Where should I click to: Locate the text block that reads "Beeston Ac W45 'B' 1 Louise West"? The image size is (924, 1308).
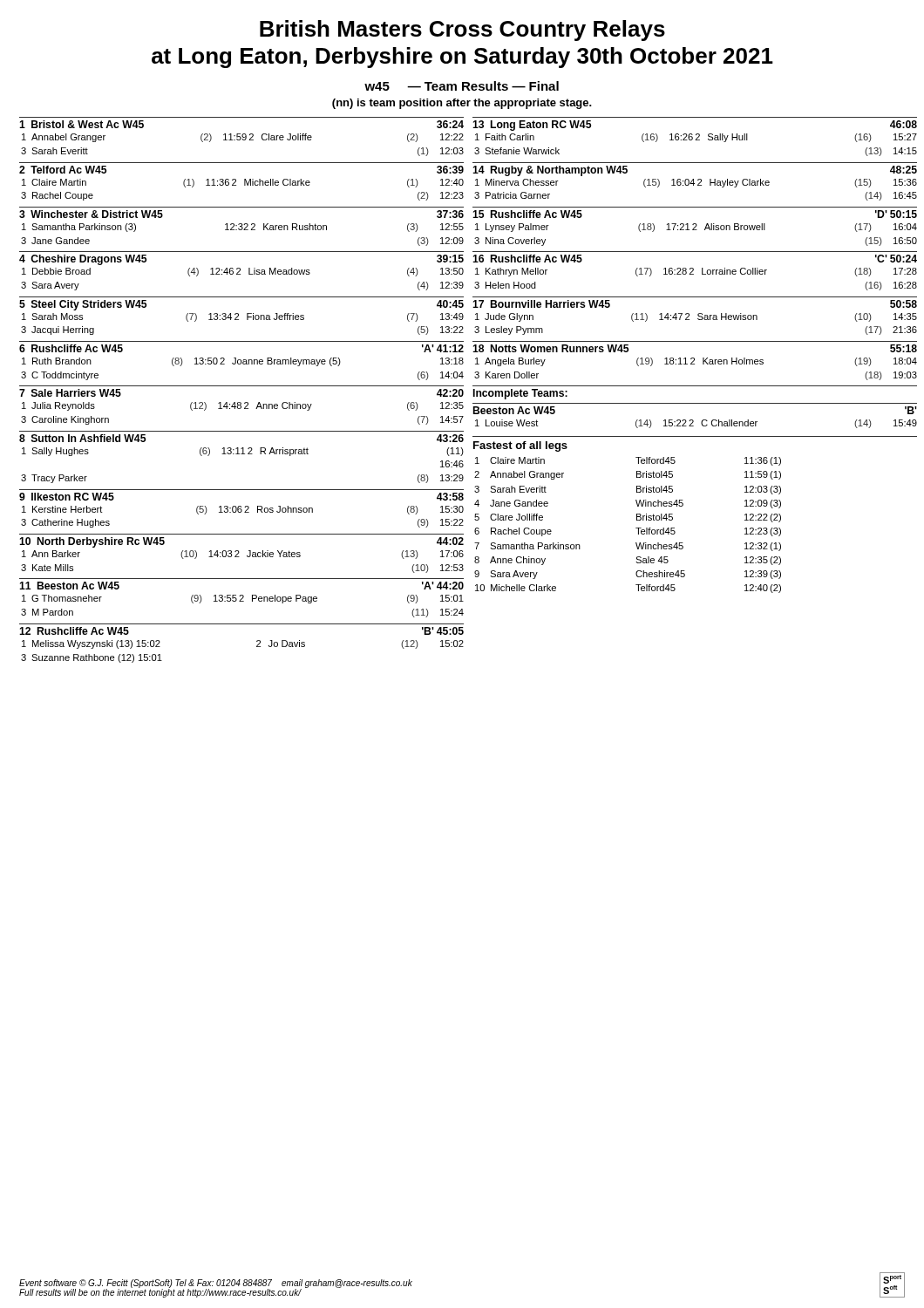[x=695, y=417]
